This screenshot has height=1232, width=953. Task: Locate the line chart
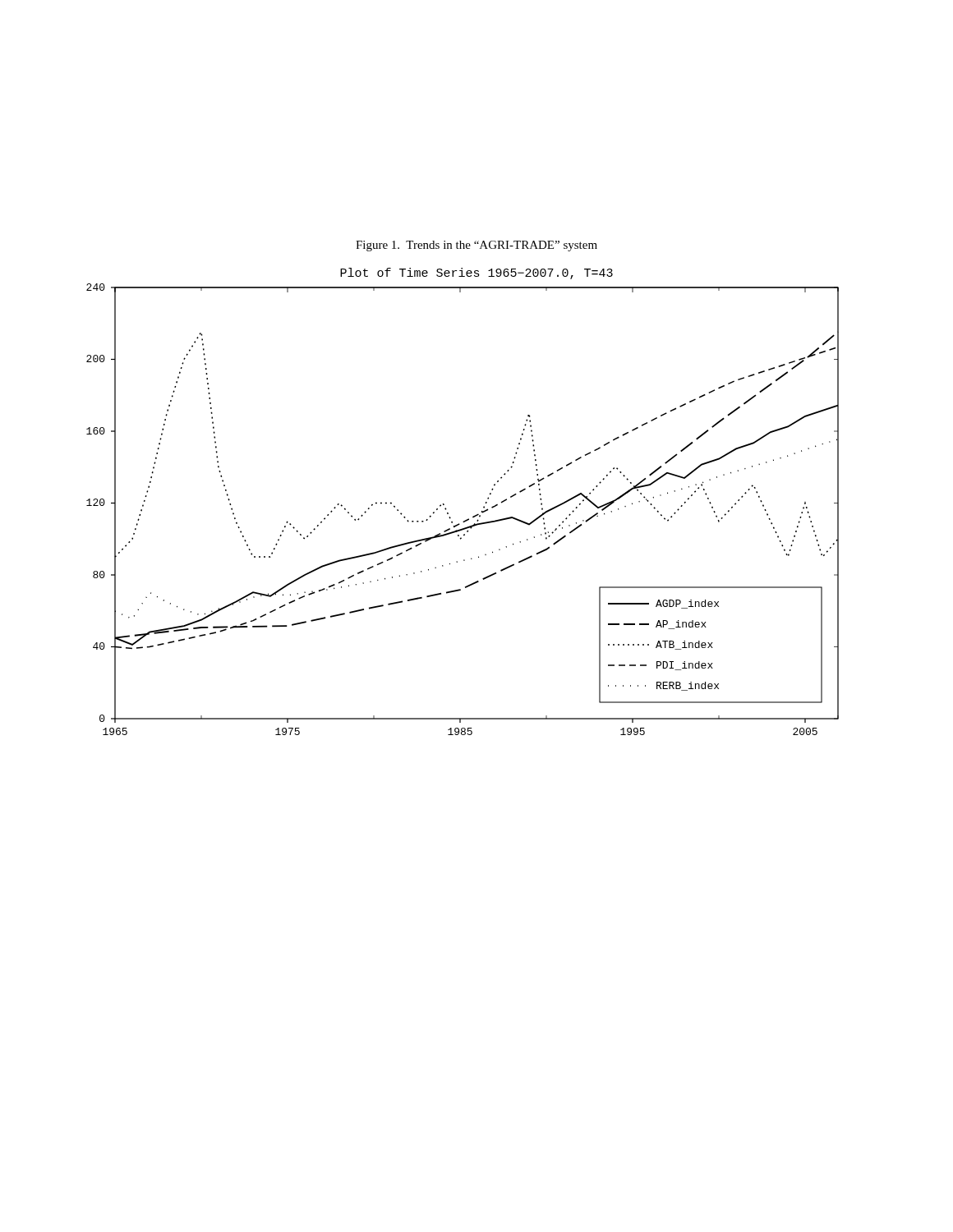click(x=476, y=513)
